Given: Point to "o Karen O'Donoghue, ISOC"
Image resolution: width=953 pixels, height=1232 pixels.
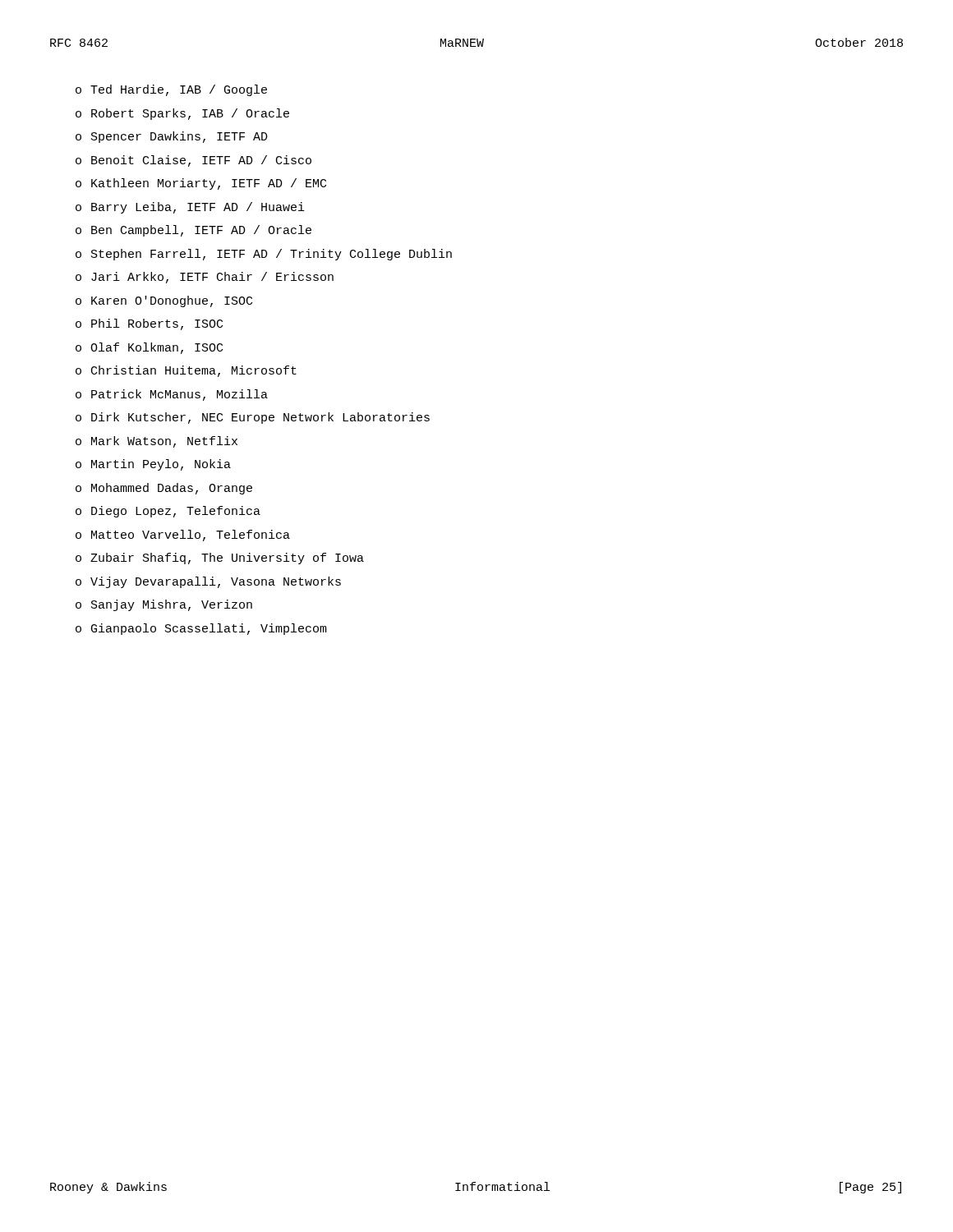Looking at the screenshot, I should point(151,302).
